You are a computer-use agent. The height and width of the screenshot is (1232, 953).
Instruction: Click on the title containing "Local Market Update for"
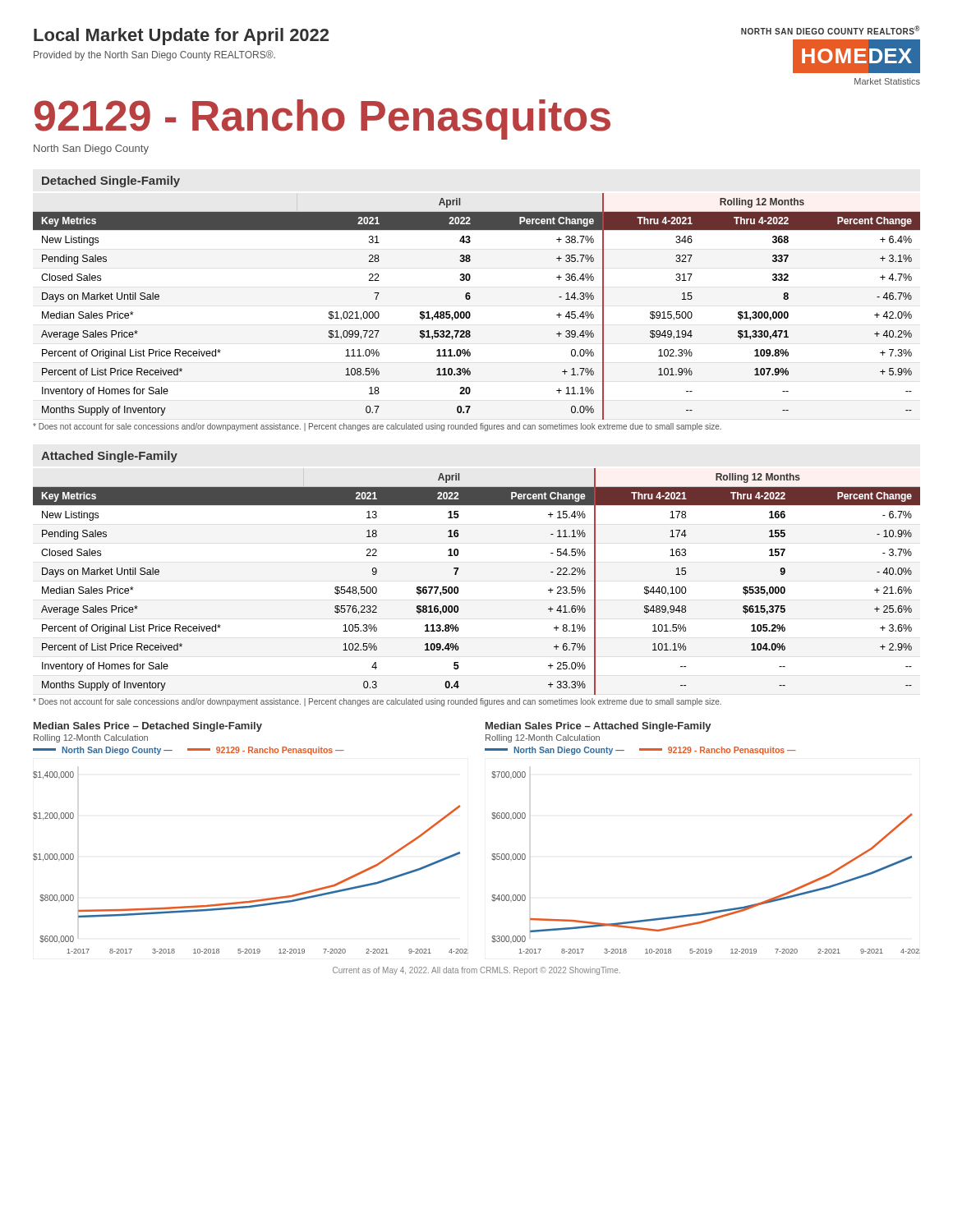[x=181, y=35]
